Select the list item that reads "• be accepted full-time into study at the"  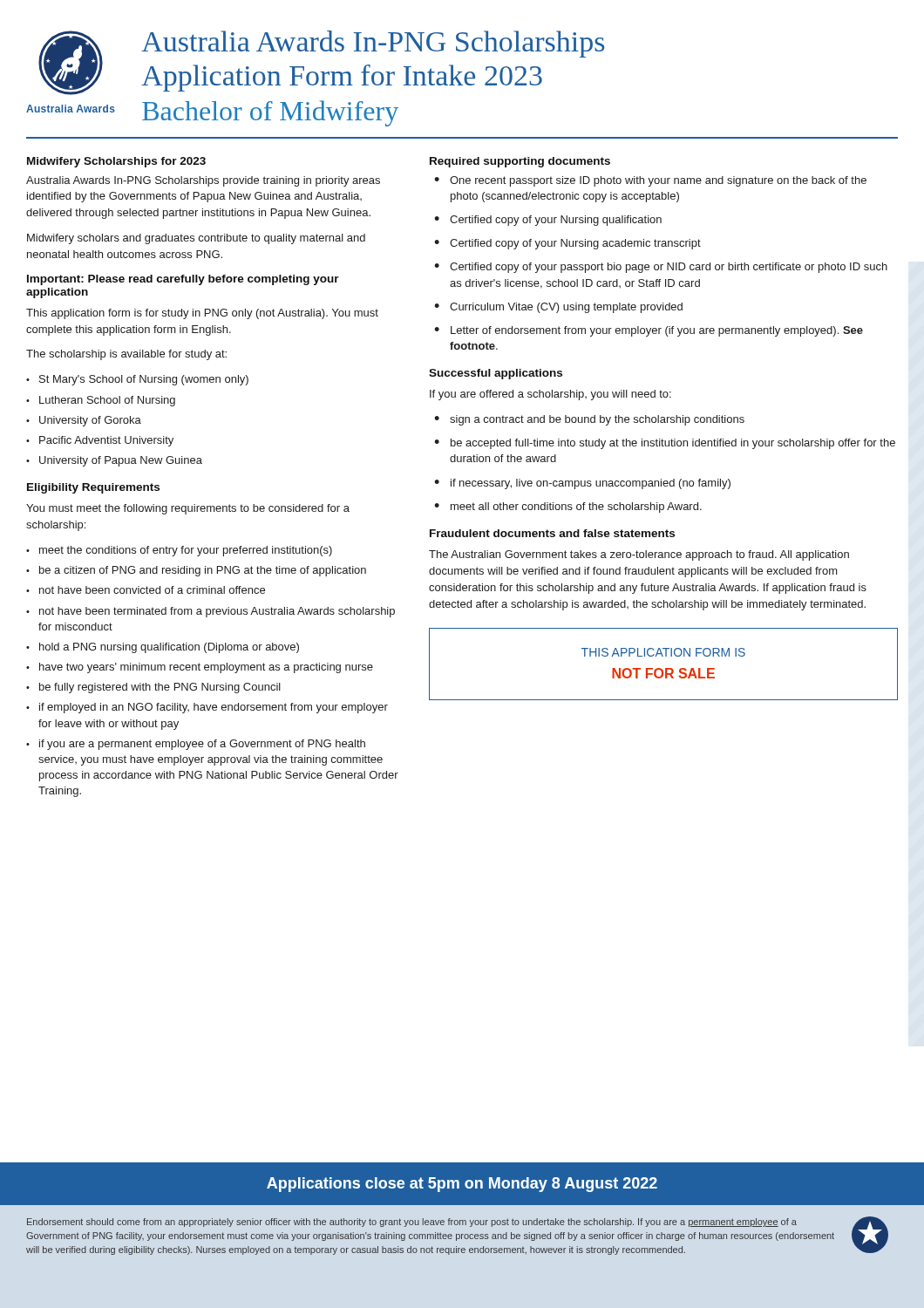click(x=666, y=451)
